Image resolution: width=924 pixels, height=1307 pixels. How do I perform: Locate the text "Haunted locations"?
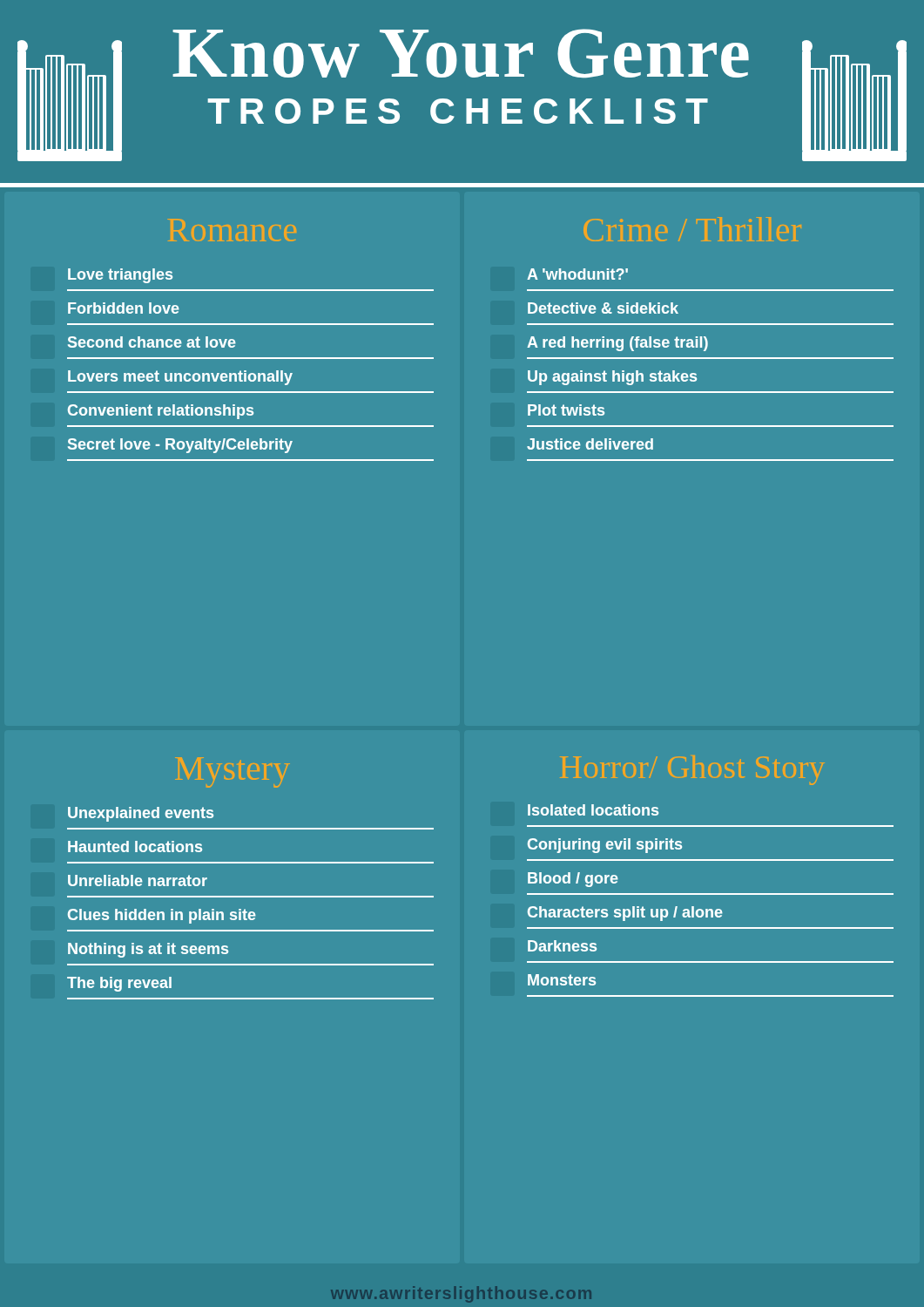tap(232, 850)
